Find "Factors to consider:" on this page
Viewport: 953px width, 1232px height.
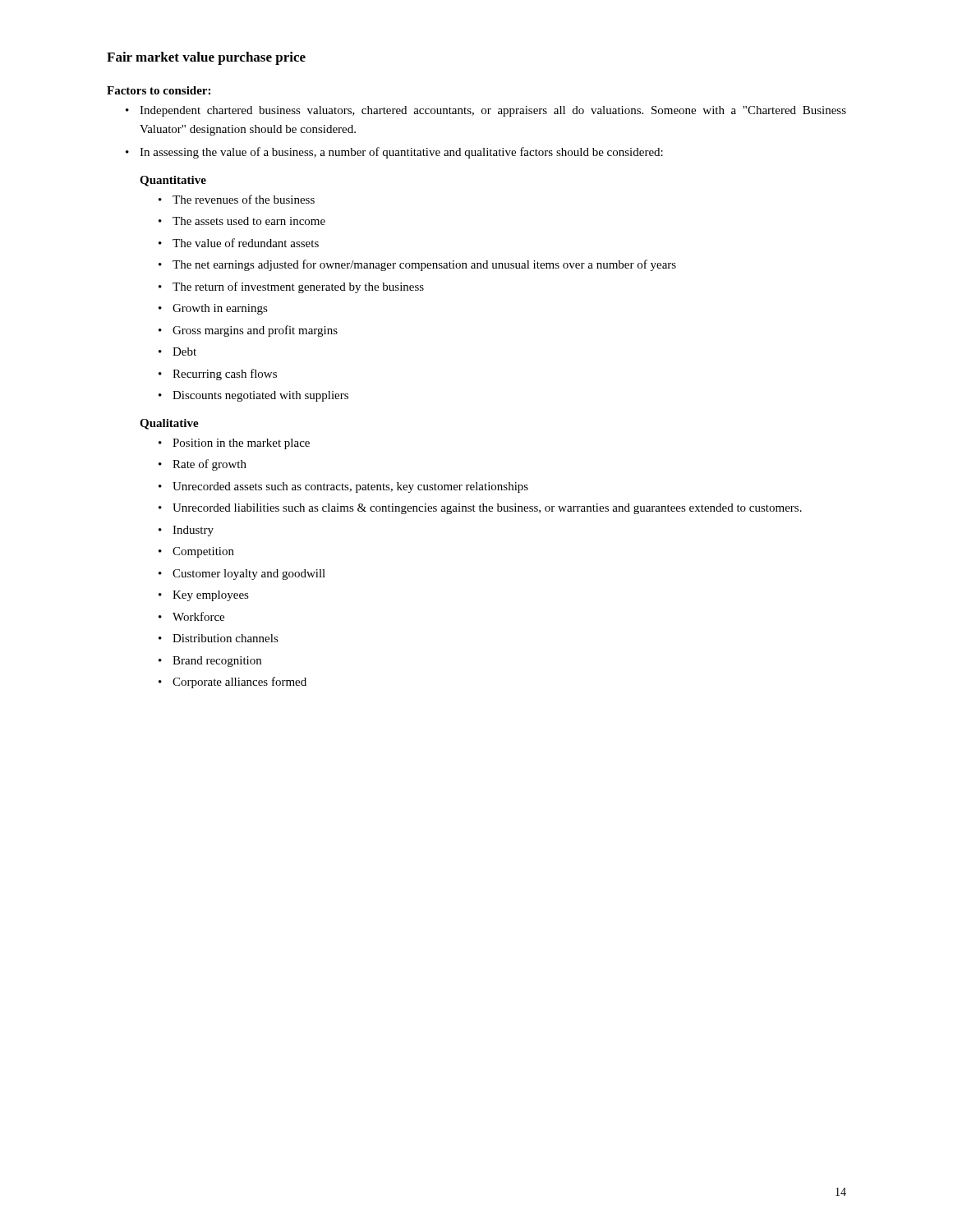159,90
